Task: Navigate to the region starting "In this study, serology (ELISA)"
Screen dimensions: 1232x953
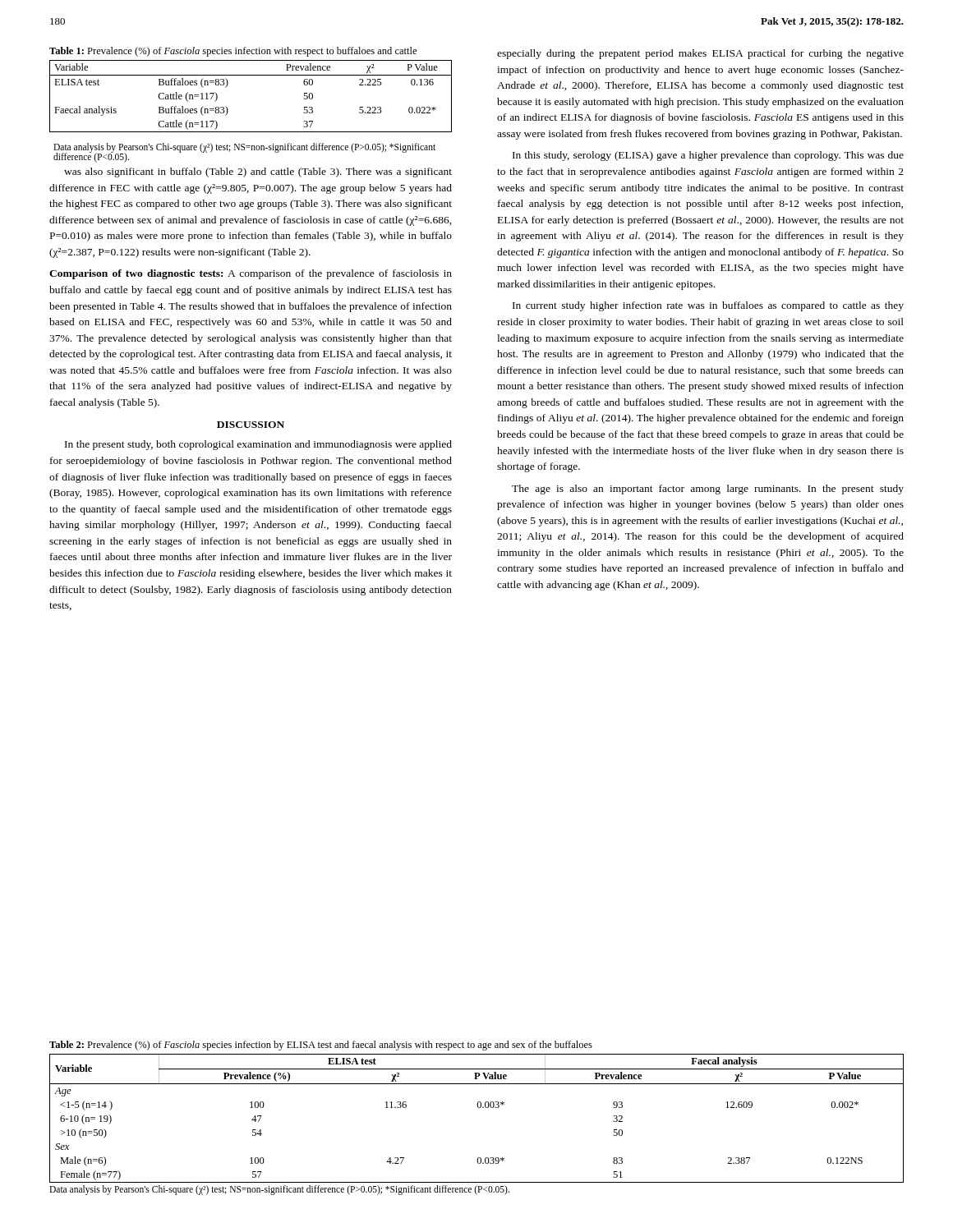Action: click(x=700, y=220)
